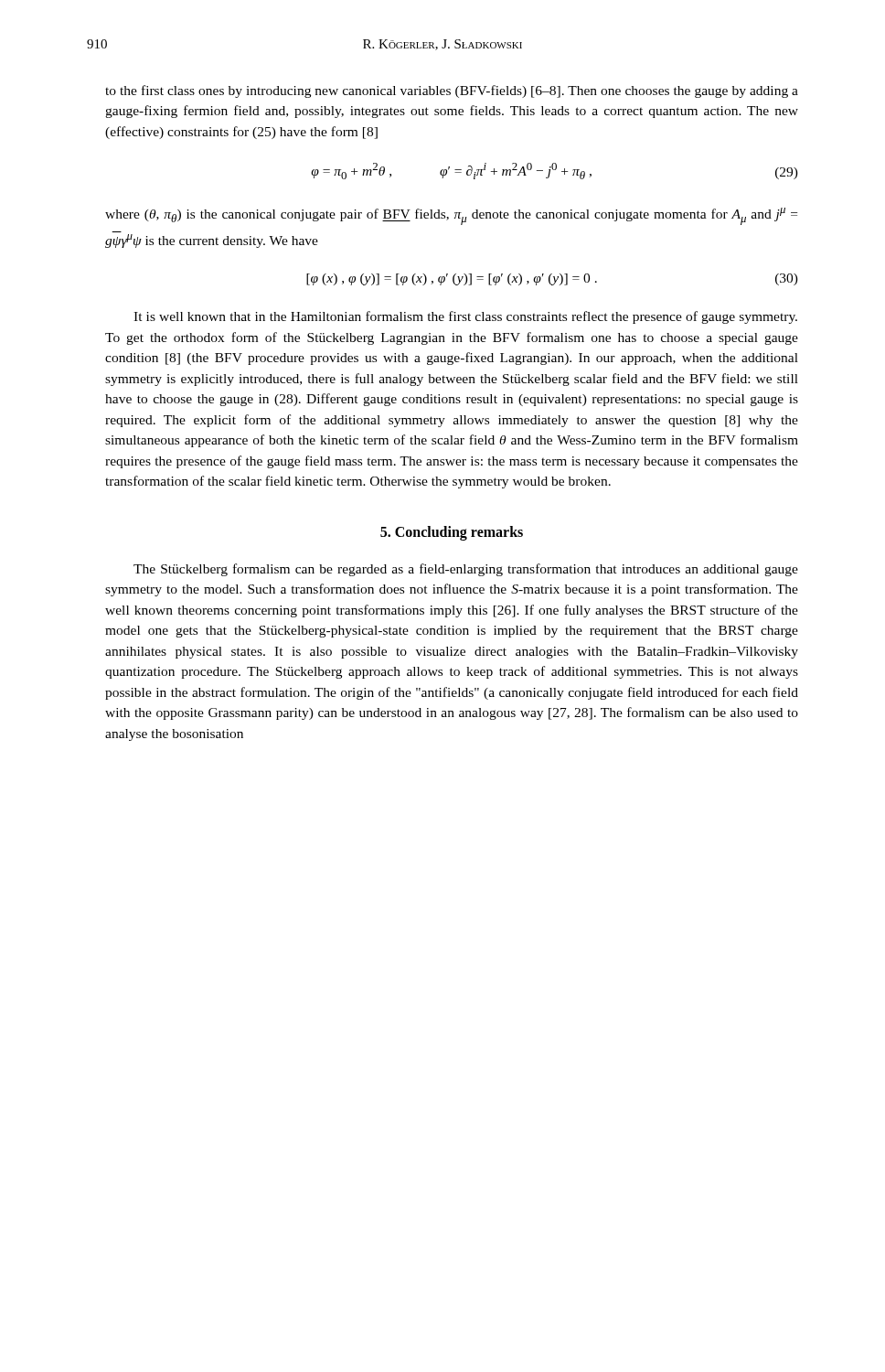This screenshot has width=885, height=1372.
Task: Where is the passage that starts "It is well"?
Action: click(452, 399)
